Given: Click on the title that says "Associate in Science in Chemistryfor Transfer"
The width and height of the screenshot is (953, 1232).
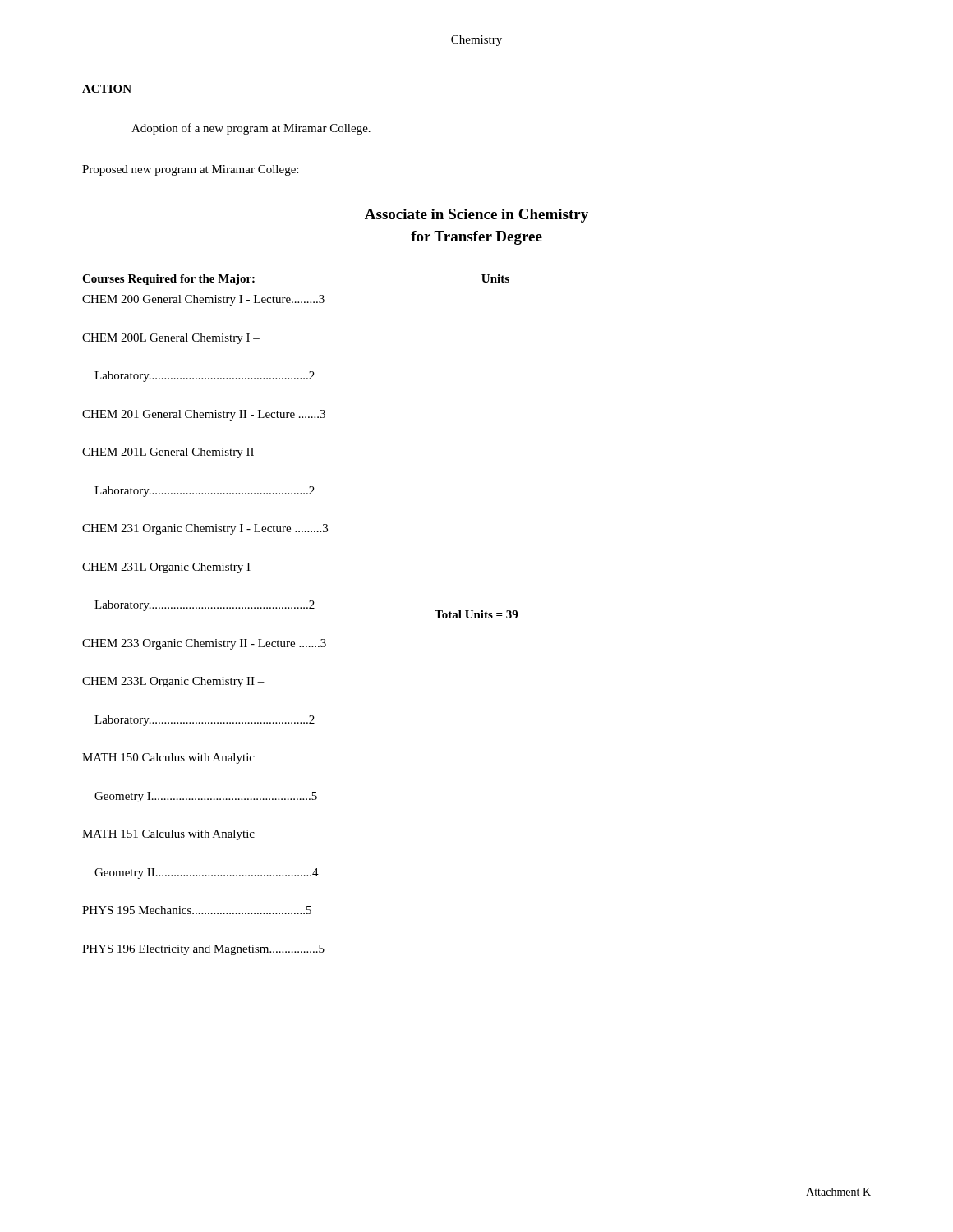Looking at the screenshot, I should (x=476, y=225).
